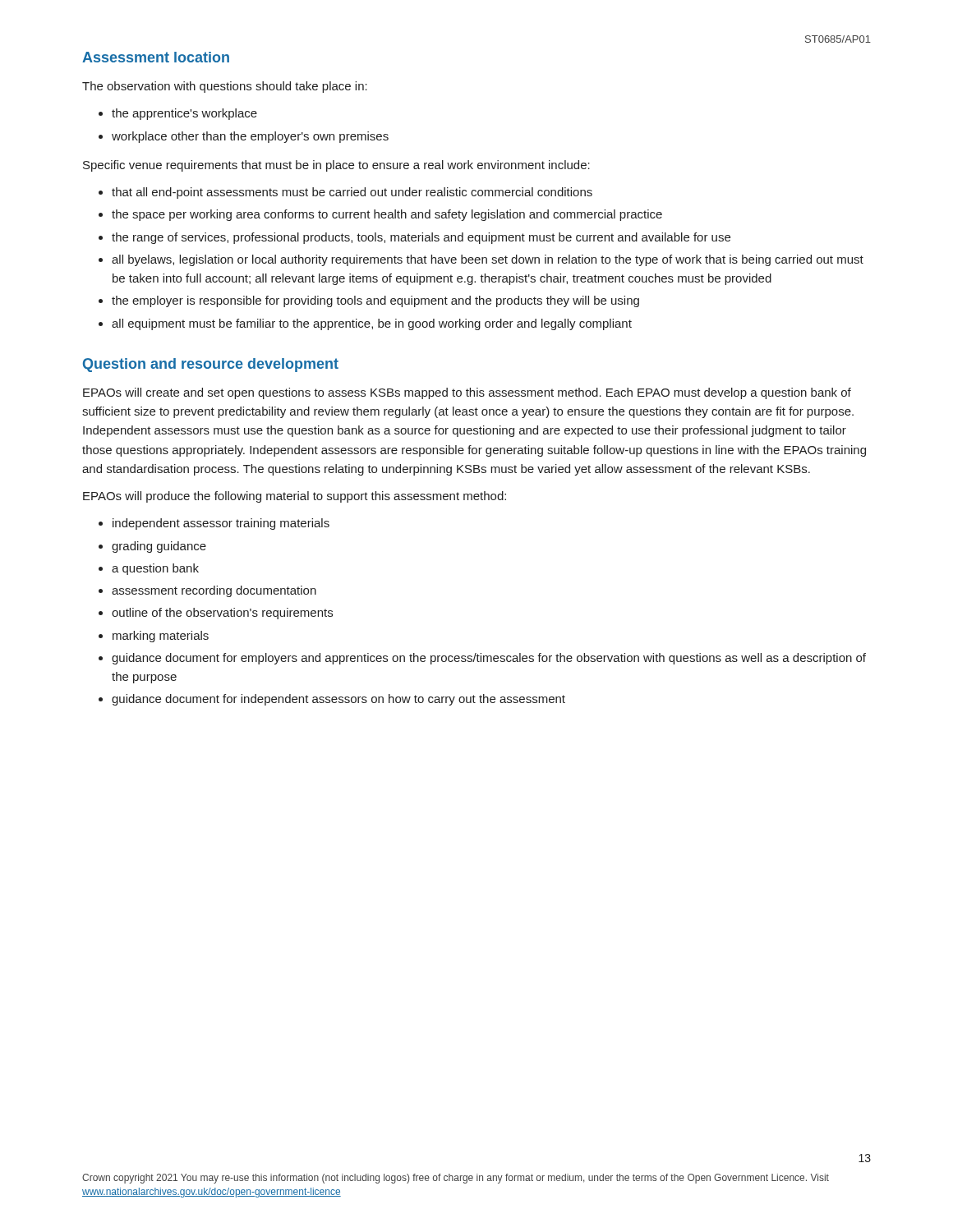The width and height of the screenshot is (953, 1232).
Task: Click on the section header that says "Question and resource"
Action: click(210, 364)
